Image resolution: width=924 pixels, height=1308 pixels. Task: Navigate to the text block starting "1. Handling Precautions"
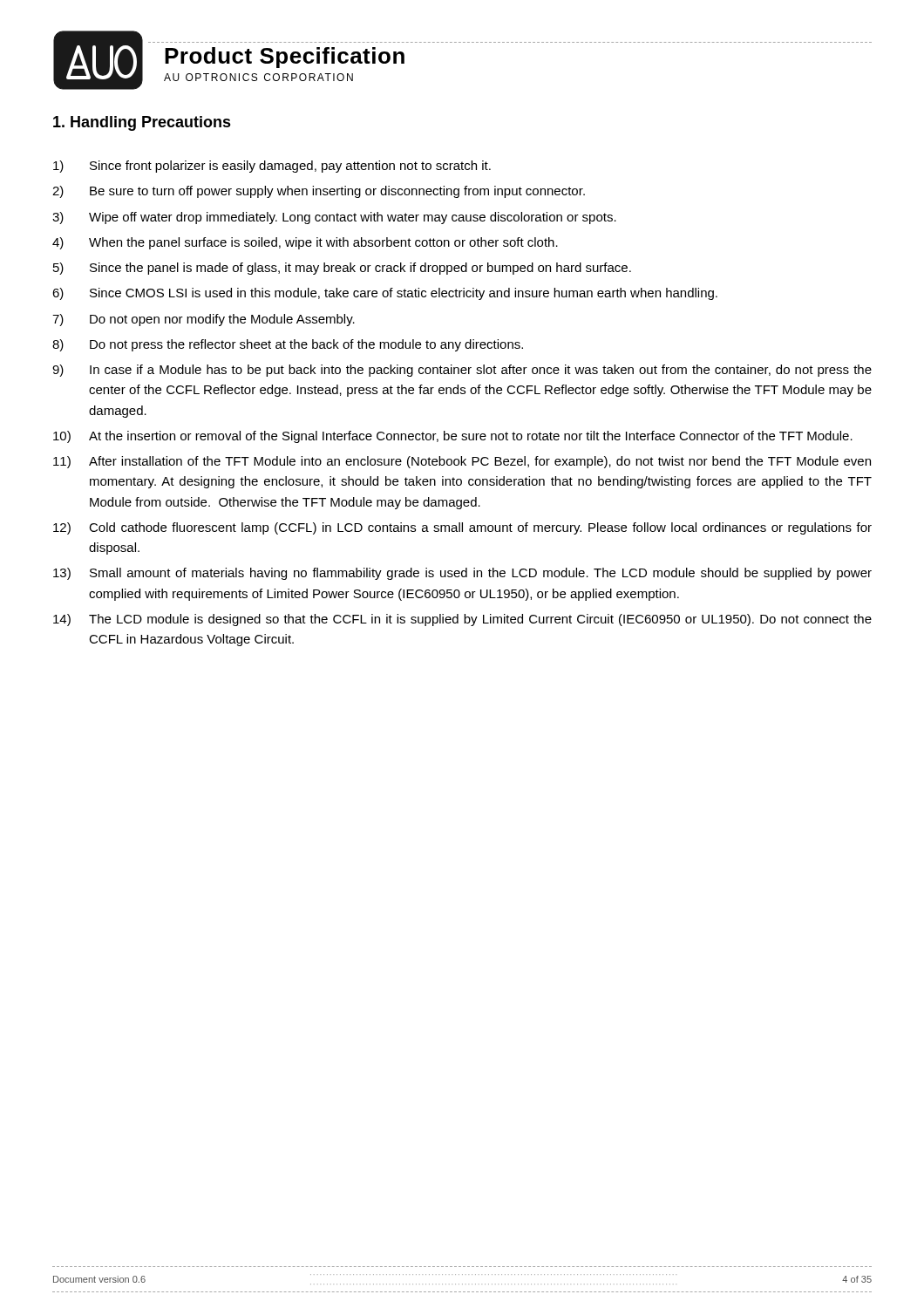tap(142, 122)
